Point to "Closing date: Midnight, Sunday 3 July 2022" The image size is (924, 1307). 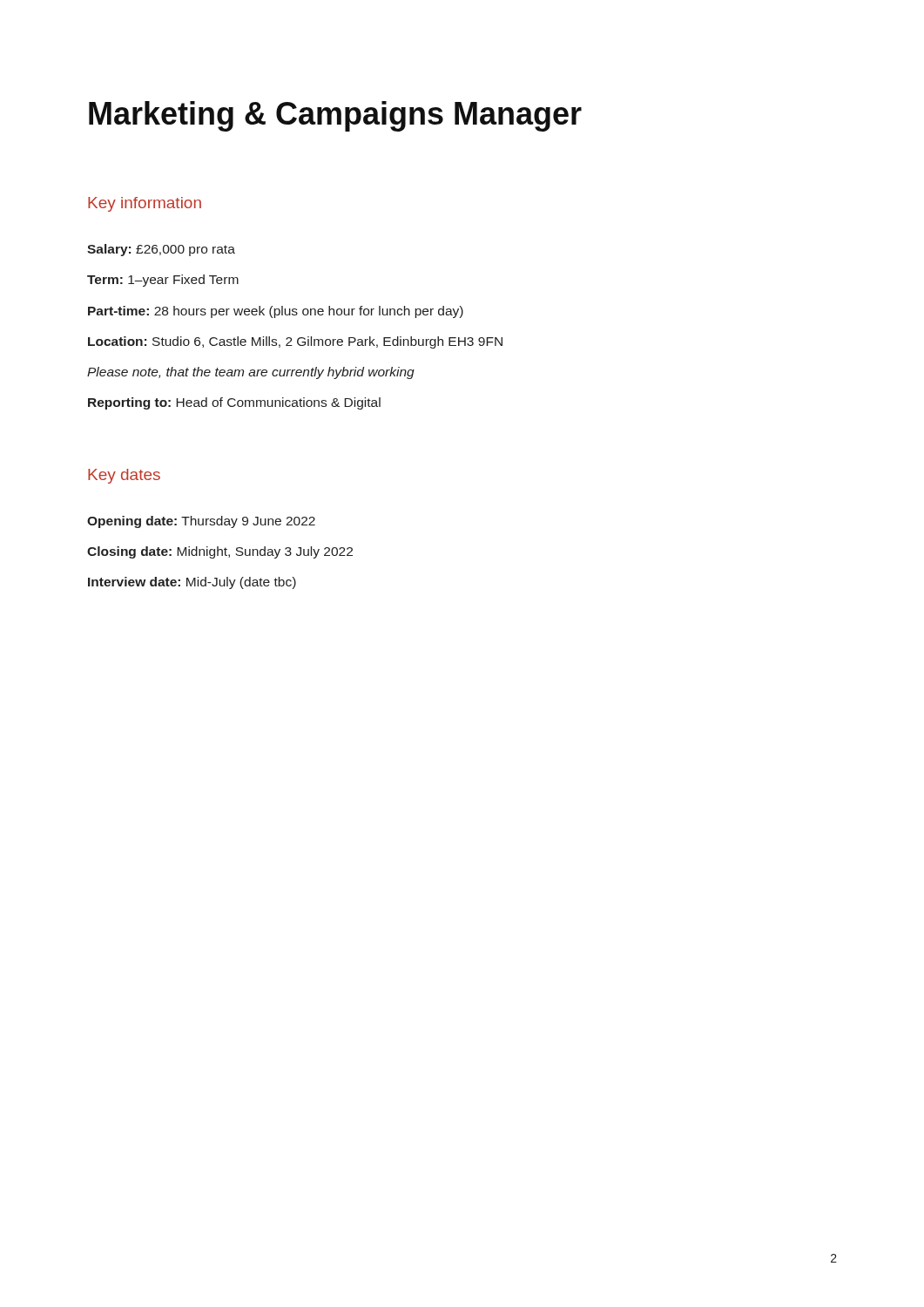(220, 551)
